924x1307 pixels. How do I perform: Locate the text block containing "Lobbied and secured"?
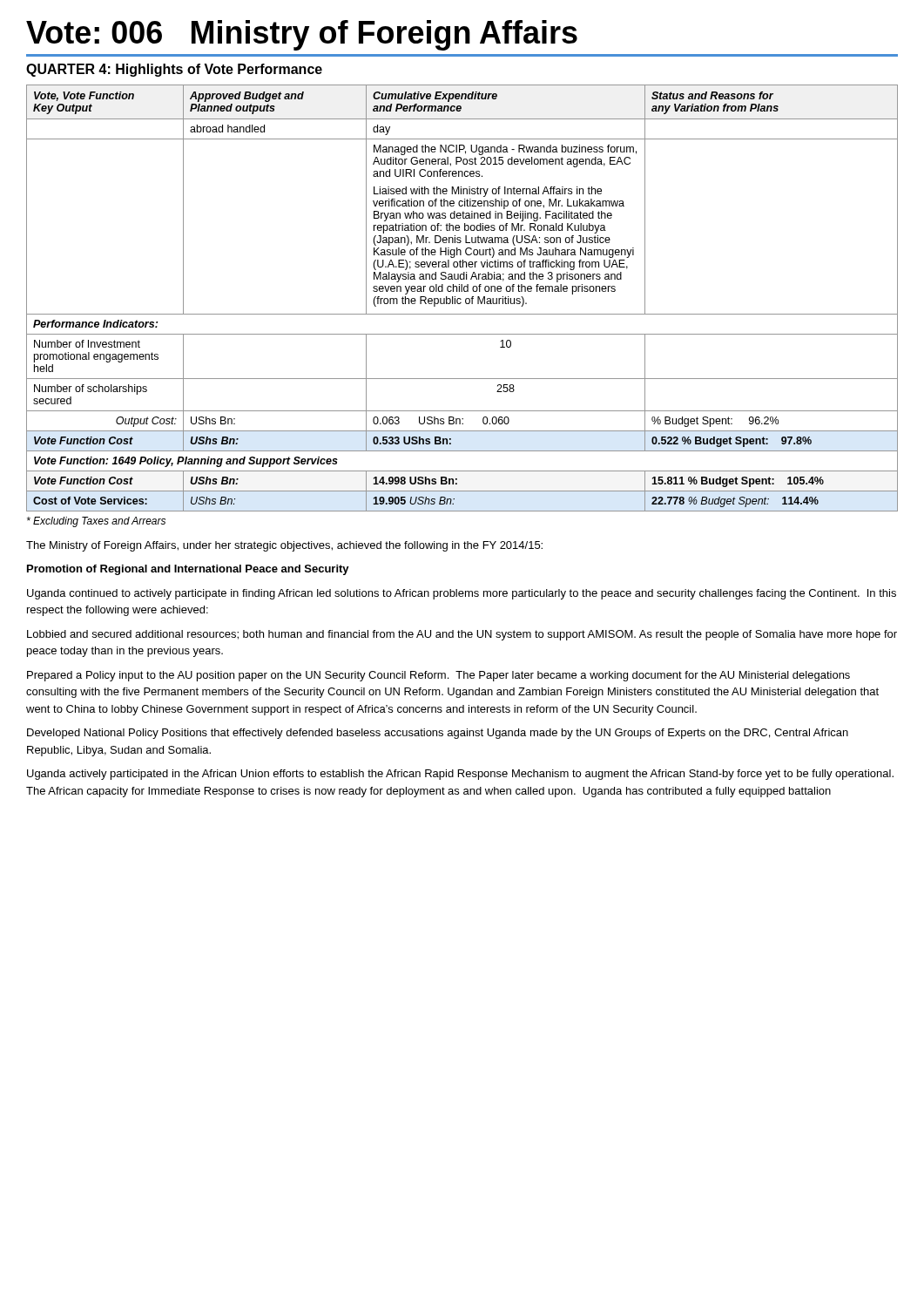(x=462, y=642)
